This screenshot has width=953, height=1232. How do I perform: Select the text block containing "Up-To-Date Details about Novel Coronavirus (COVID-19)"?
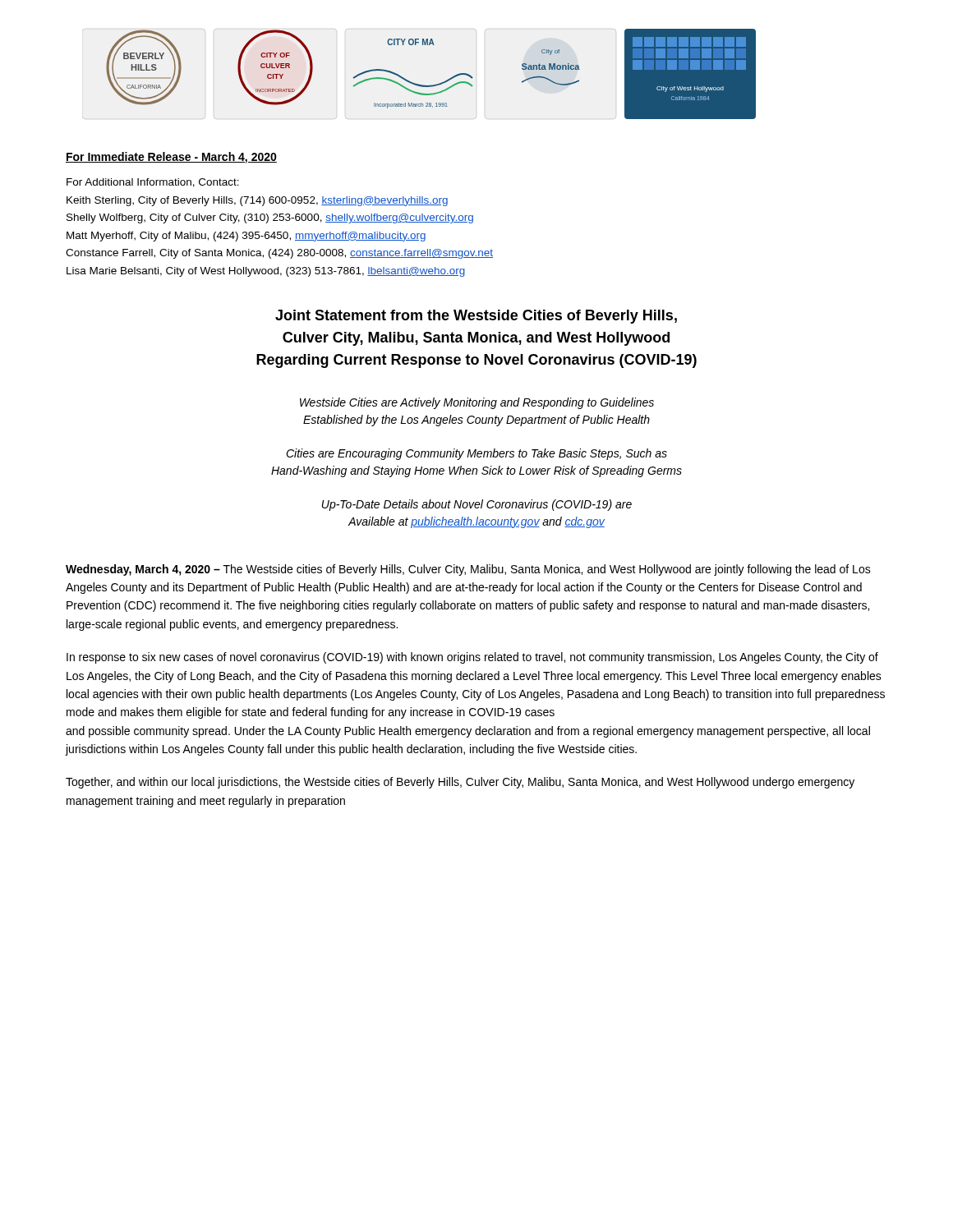coord(476,513)
